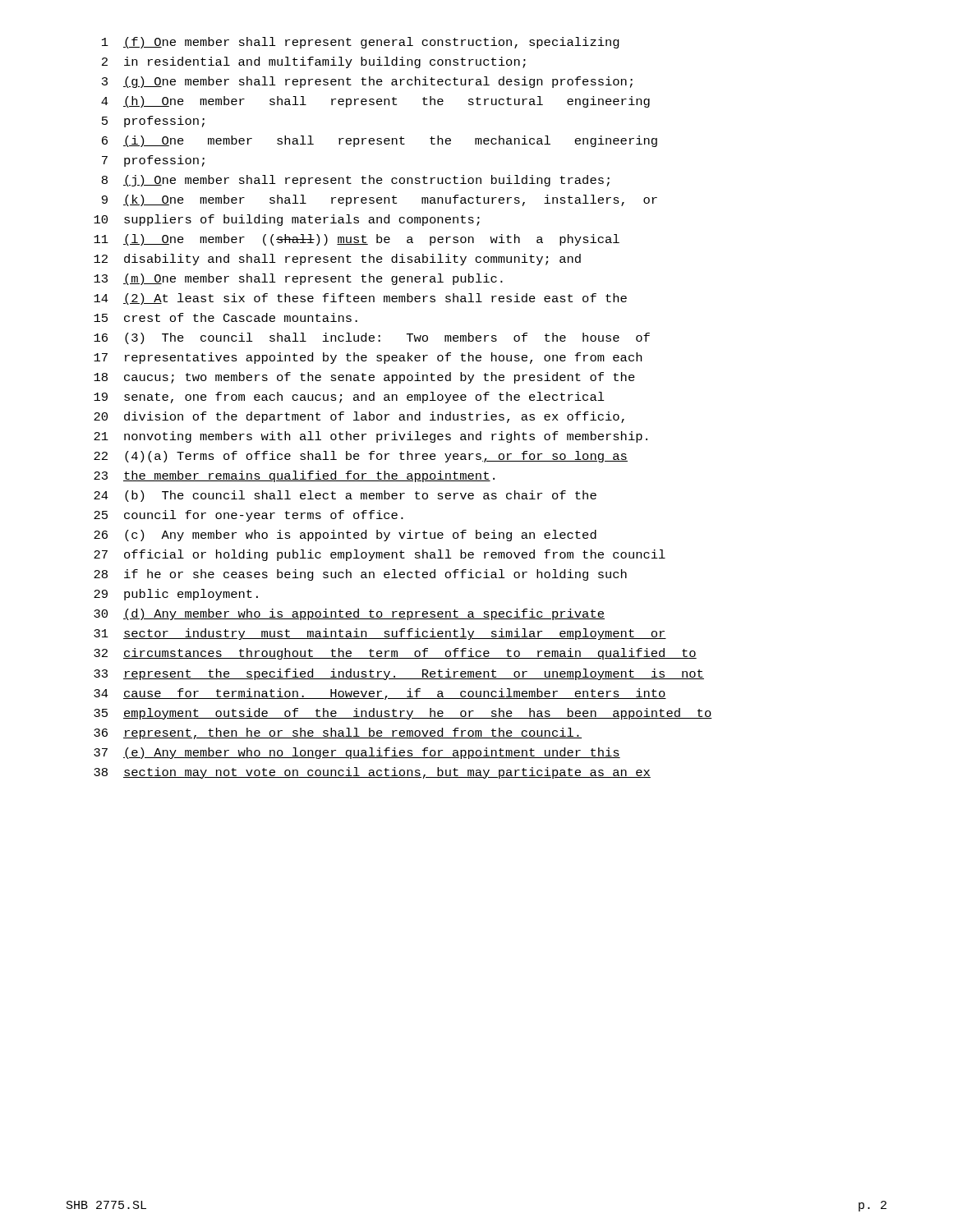This screenshot has width=953, height=1232.
Task: Find the list item with the text "1 (f) One"
Action: [x=476, y=43]
